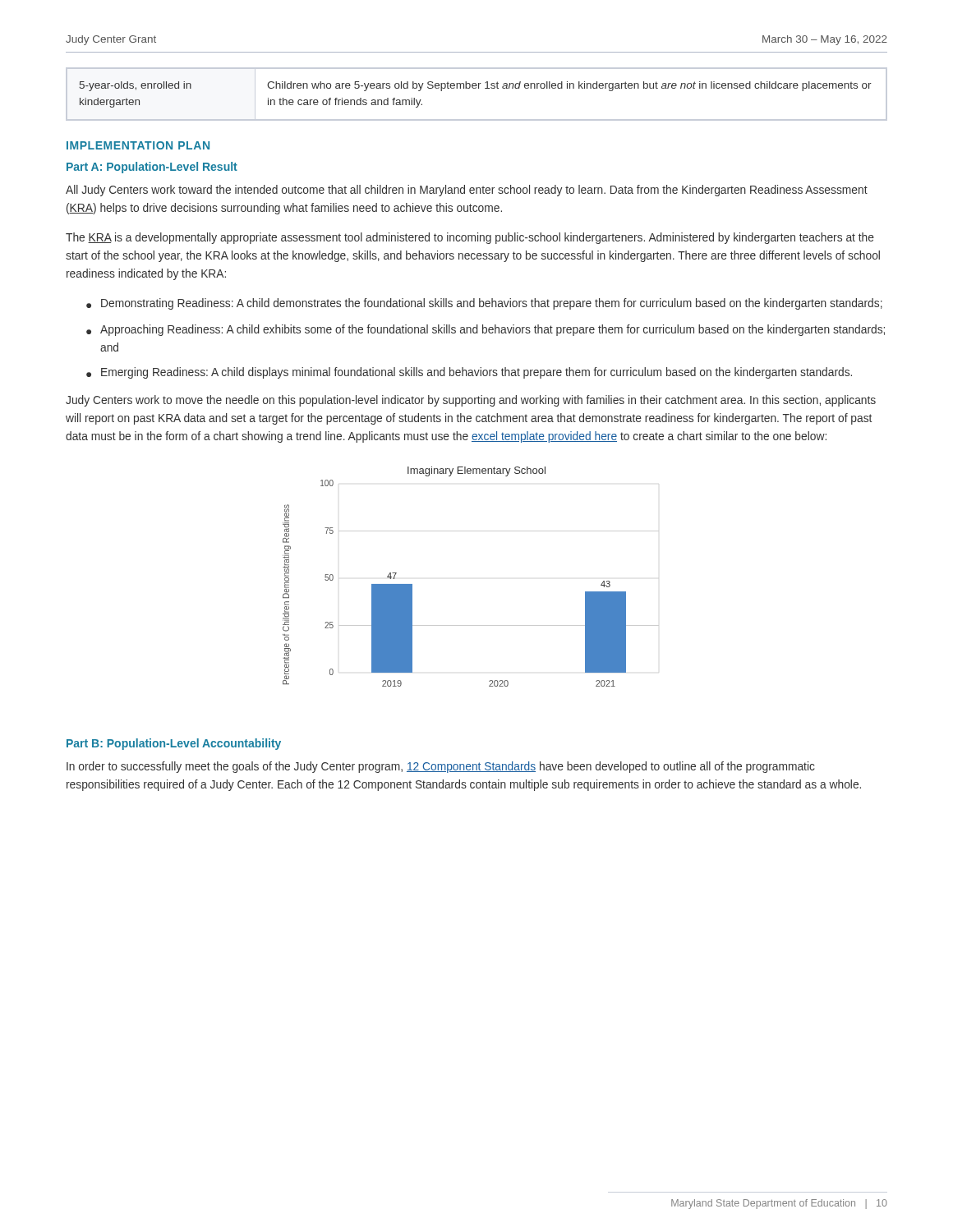Point to the text block starting "All Judy Centers work toward the"
Screen dimensions: 1232x953
tap(466, 199)
